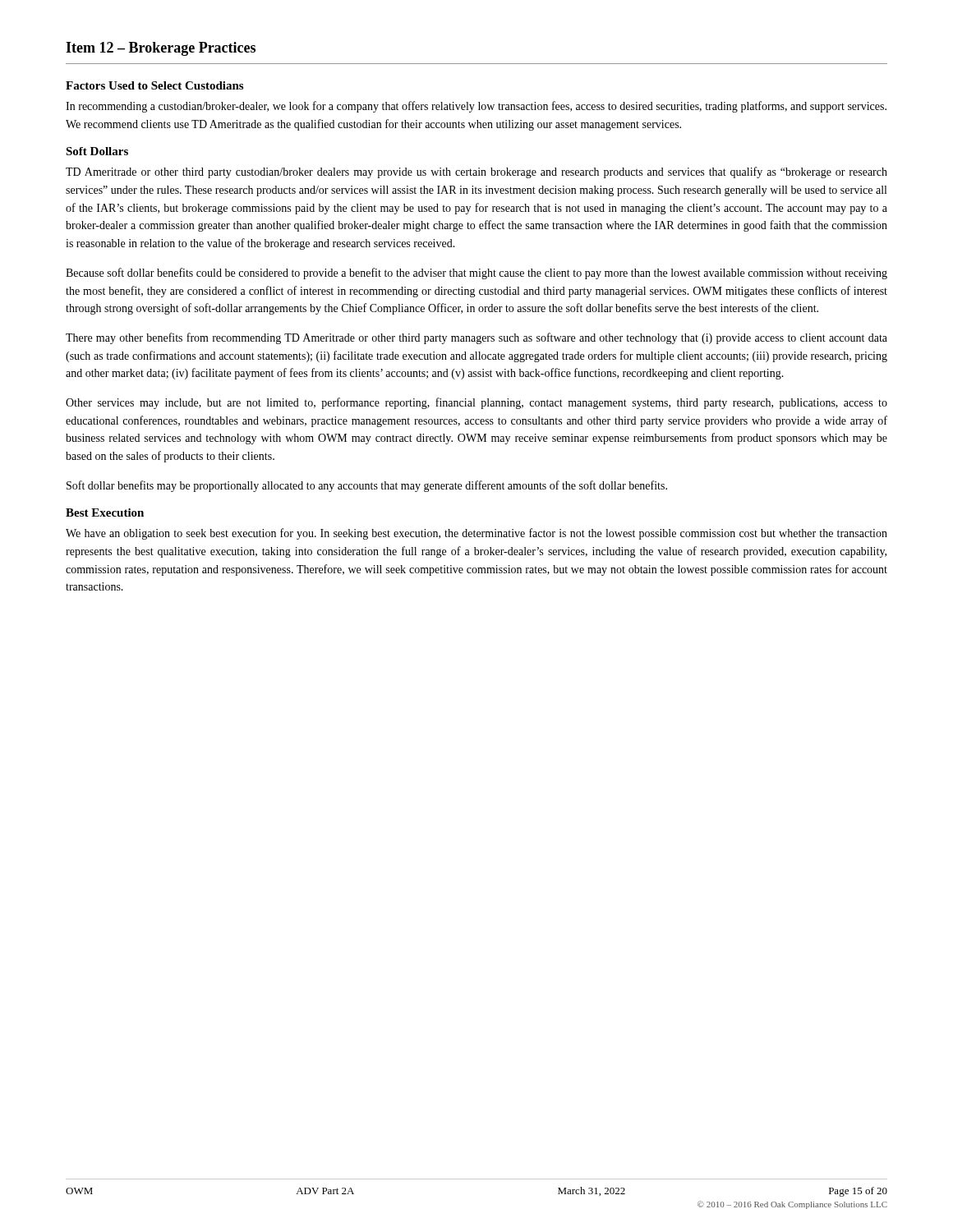Find "Factors Used to Select Custodians" on this page
The width and height of the screenshot is (953, 1232).
(x=154, y=85)
